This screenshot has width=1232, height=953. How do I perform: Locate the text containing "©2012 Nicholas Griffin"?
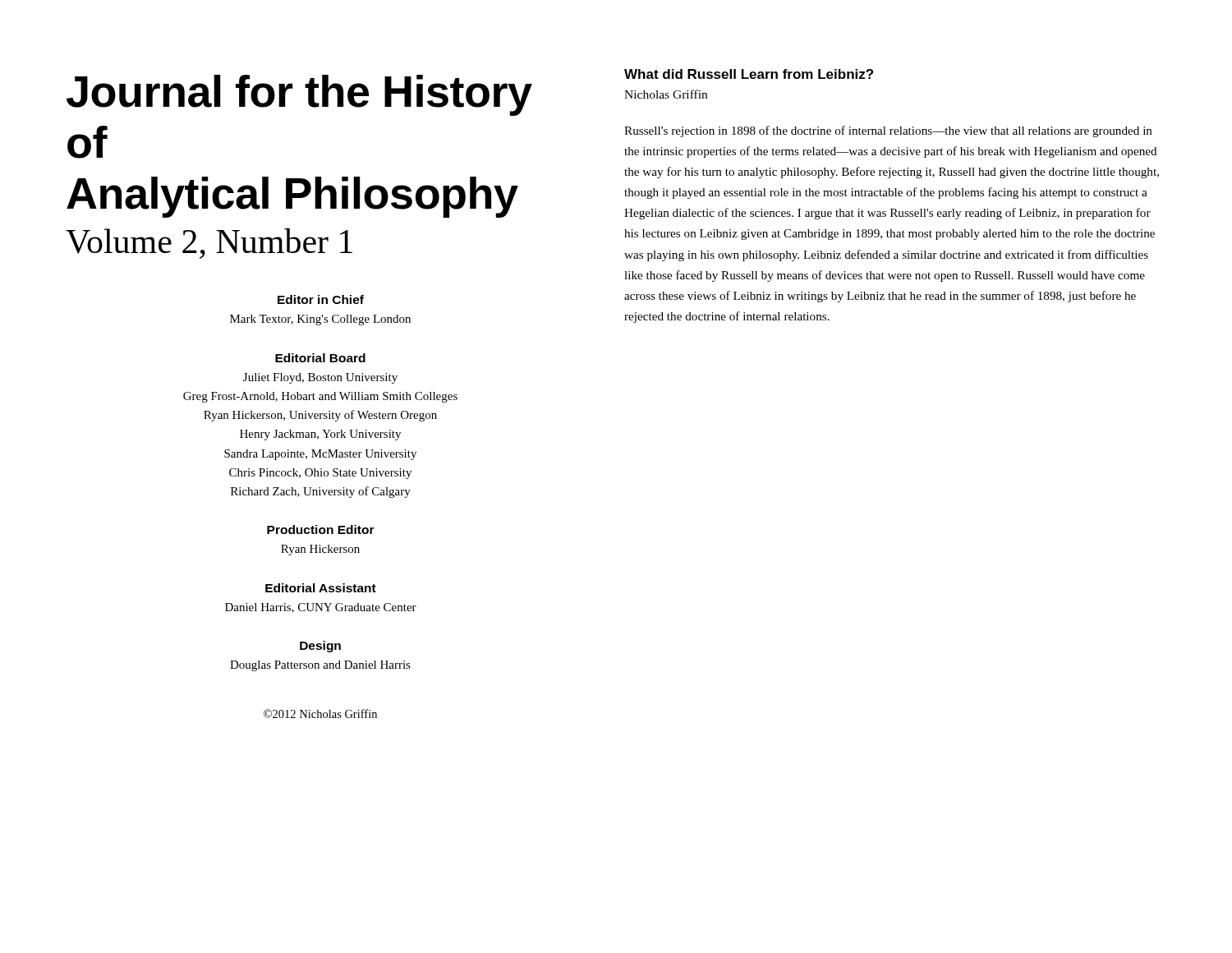[320, 714]
